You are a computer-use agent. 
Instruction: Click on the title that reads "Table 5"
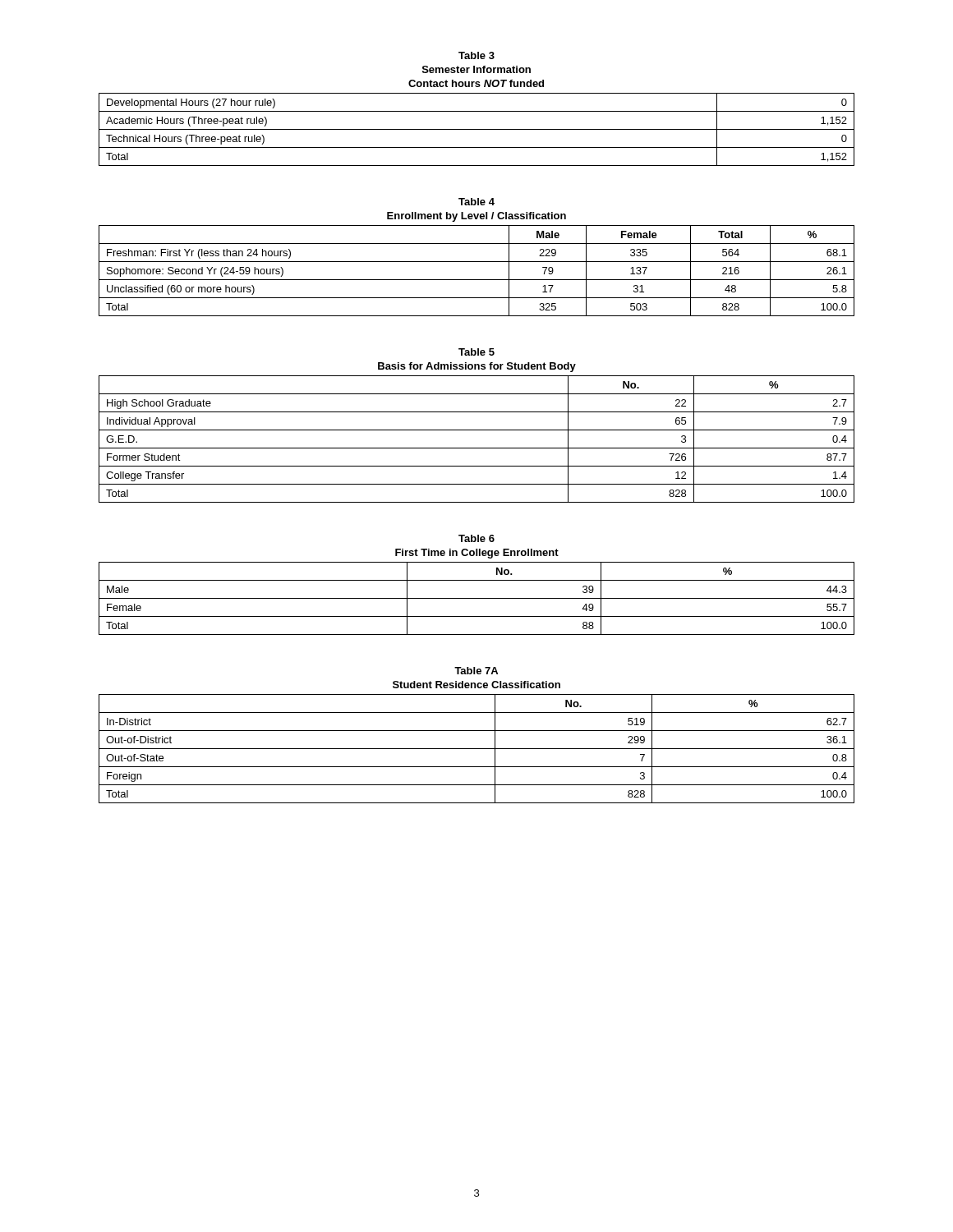tap(476, 352)
